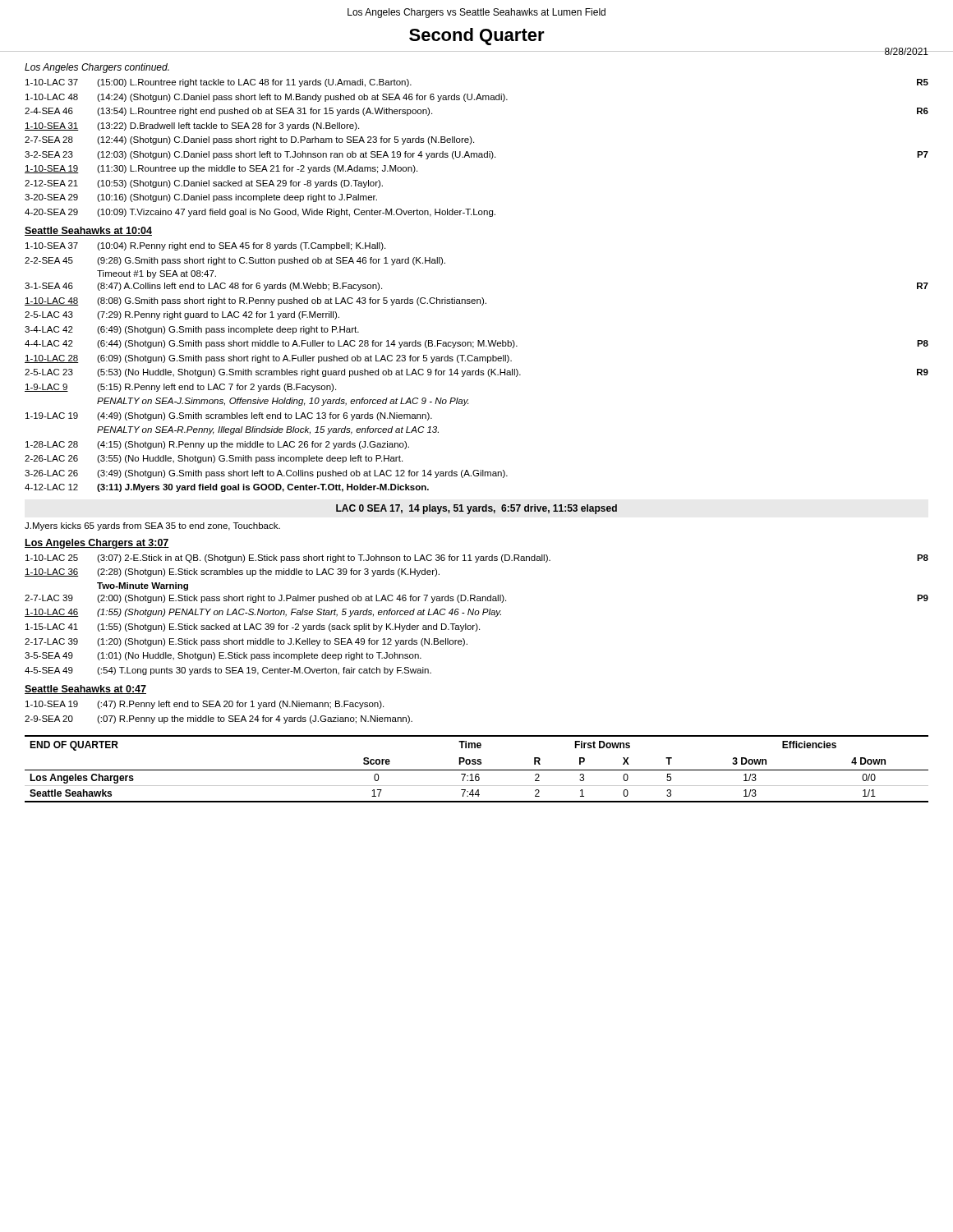Find the element starting "PENALTY on SEA-R.Penny, Illegal Blindside Block,"
953x1232 pixels.
pyautogui.click(x=268, y=430)
